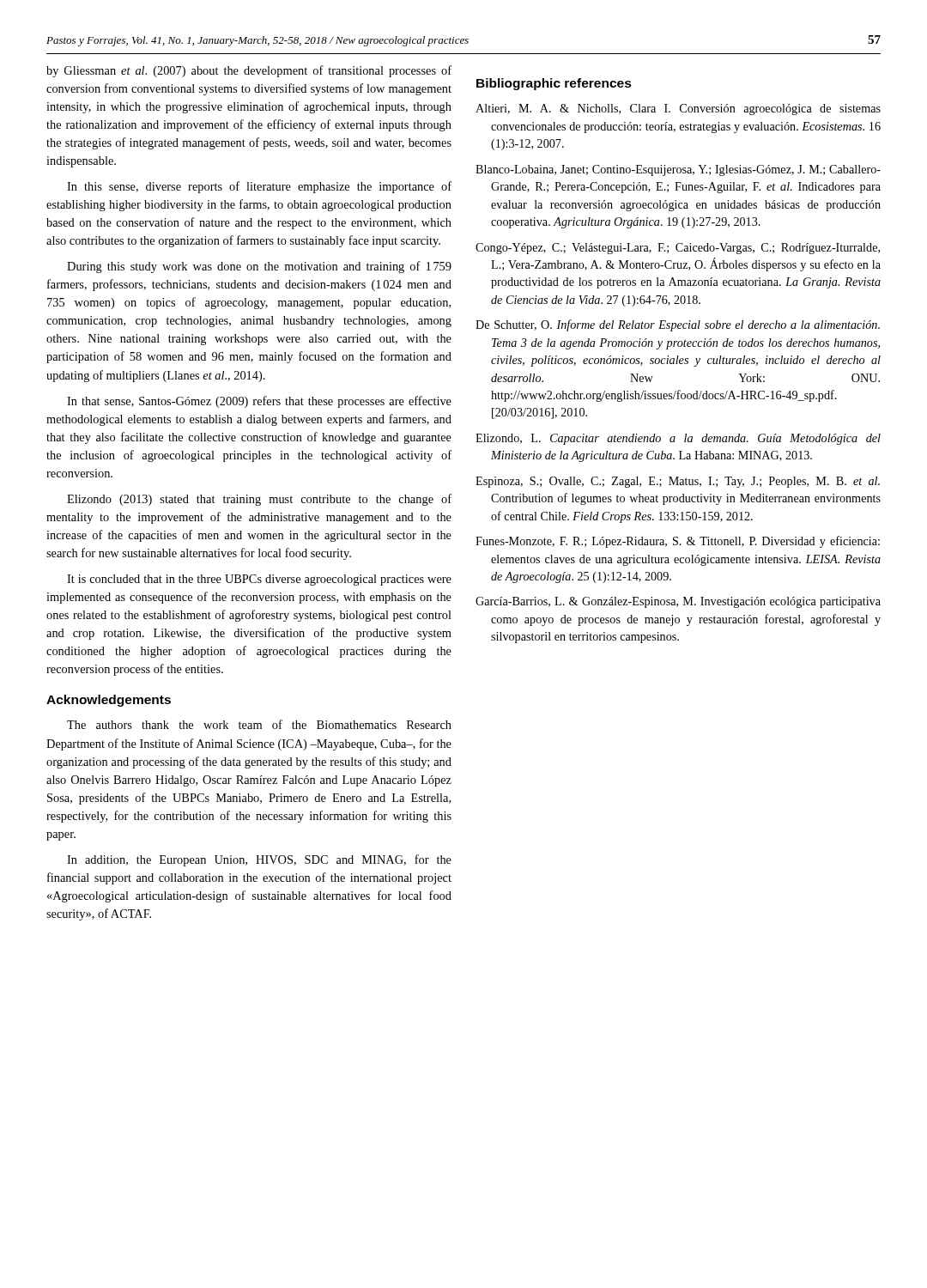The image size is (927, 1288).
Task: Locate the block of text that opens with "Elizondo, L. Capacitar atendiendo a"
Action: [x=678, y=447]
